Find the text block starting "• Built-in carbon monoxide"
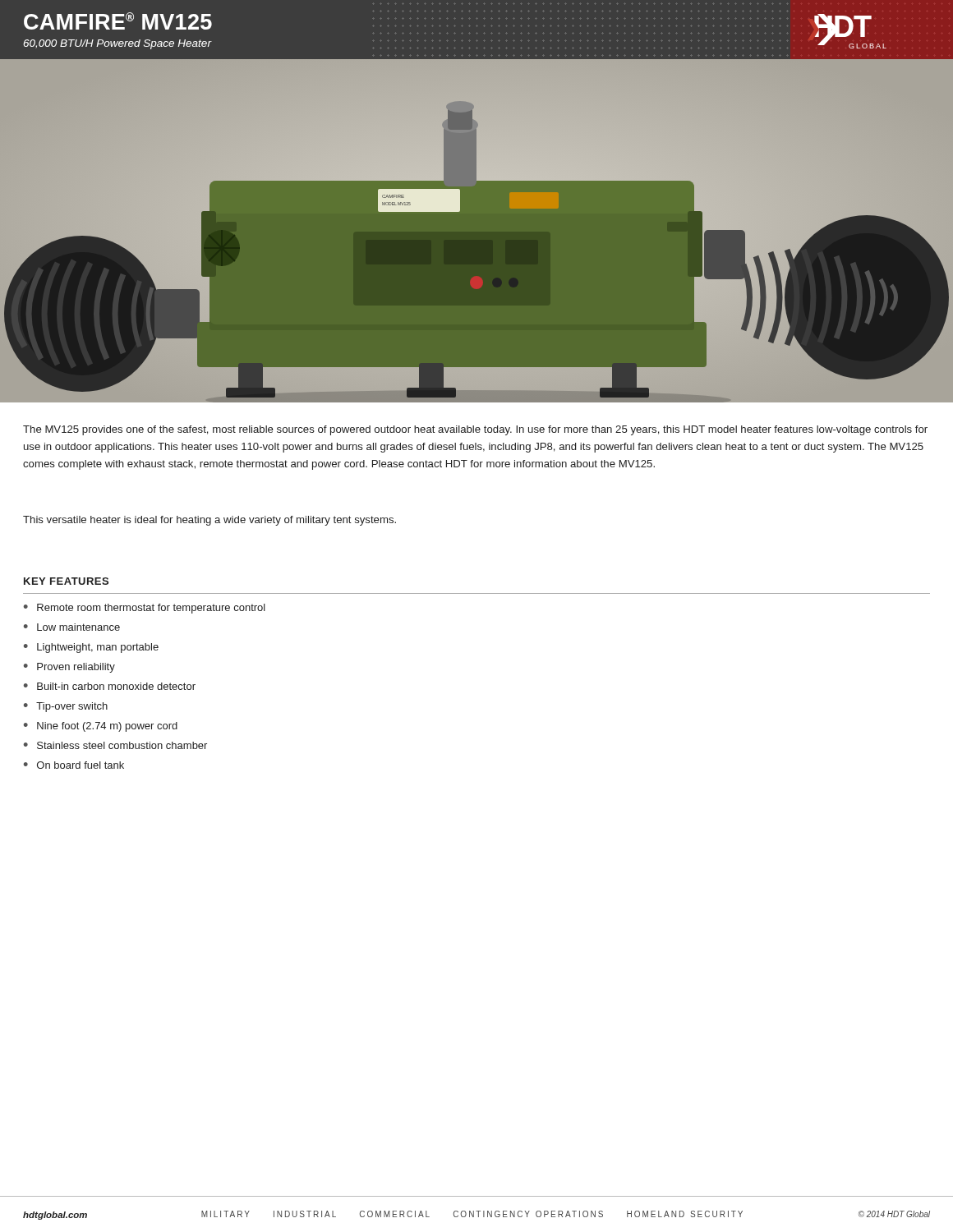 point(109,687)
